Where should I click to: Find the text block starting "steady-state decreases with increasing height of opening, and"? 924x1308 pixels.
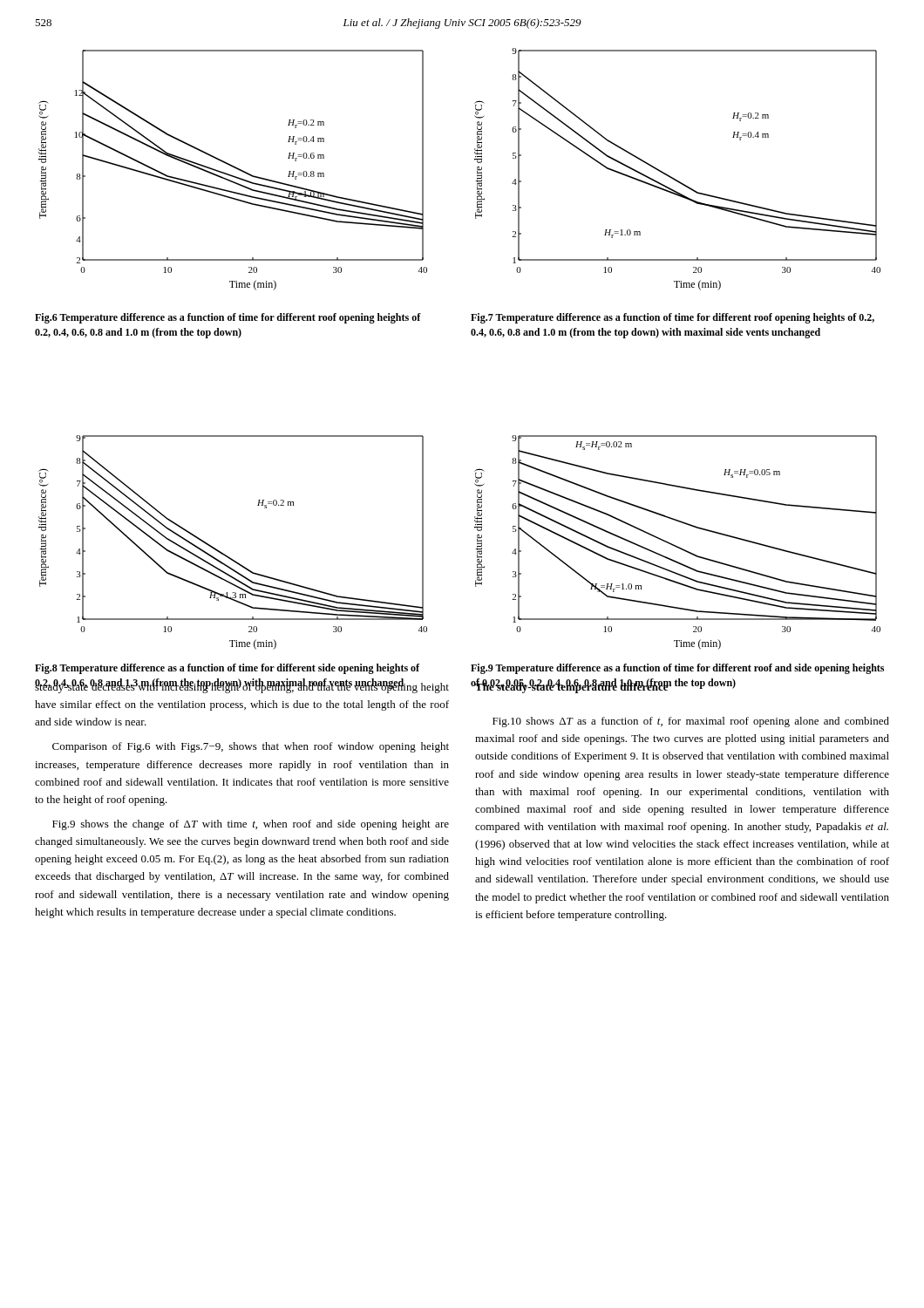tap(242, 686)
